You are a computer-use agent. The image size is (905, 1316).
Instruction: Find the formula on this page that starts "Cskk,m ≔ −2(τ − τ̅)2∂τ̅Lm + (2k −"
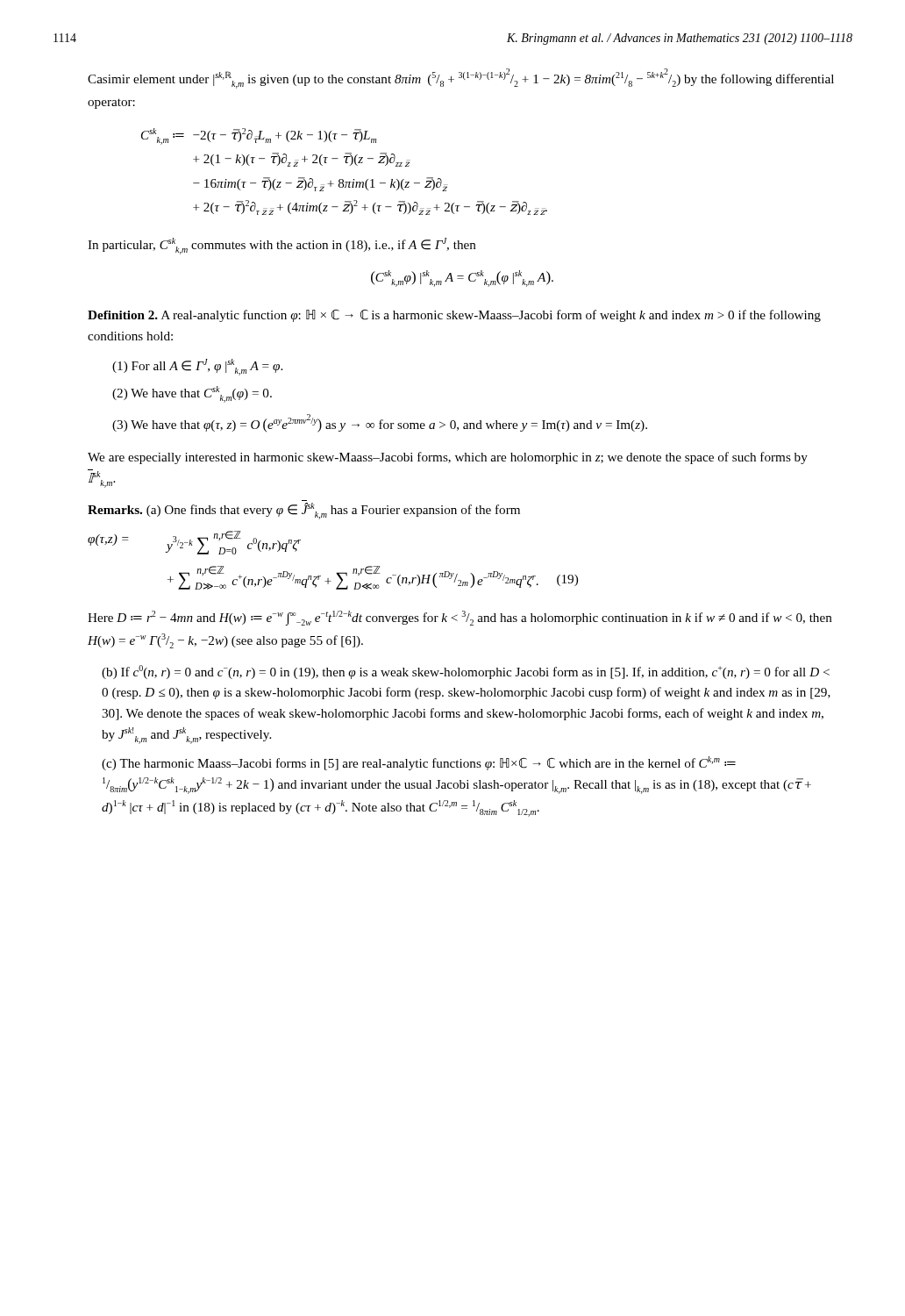coord(344,172)
